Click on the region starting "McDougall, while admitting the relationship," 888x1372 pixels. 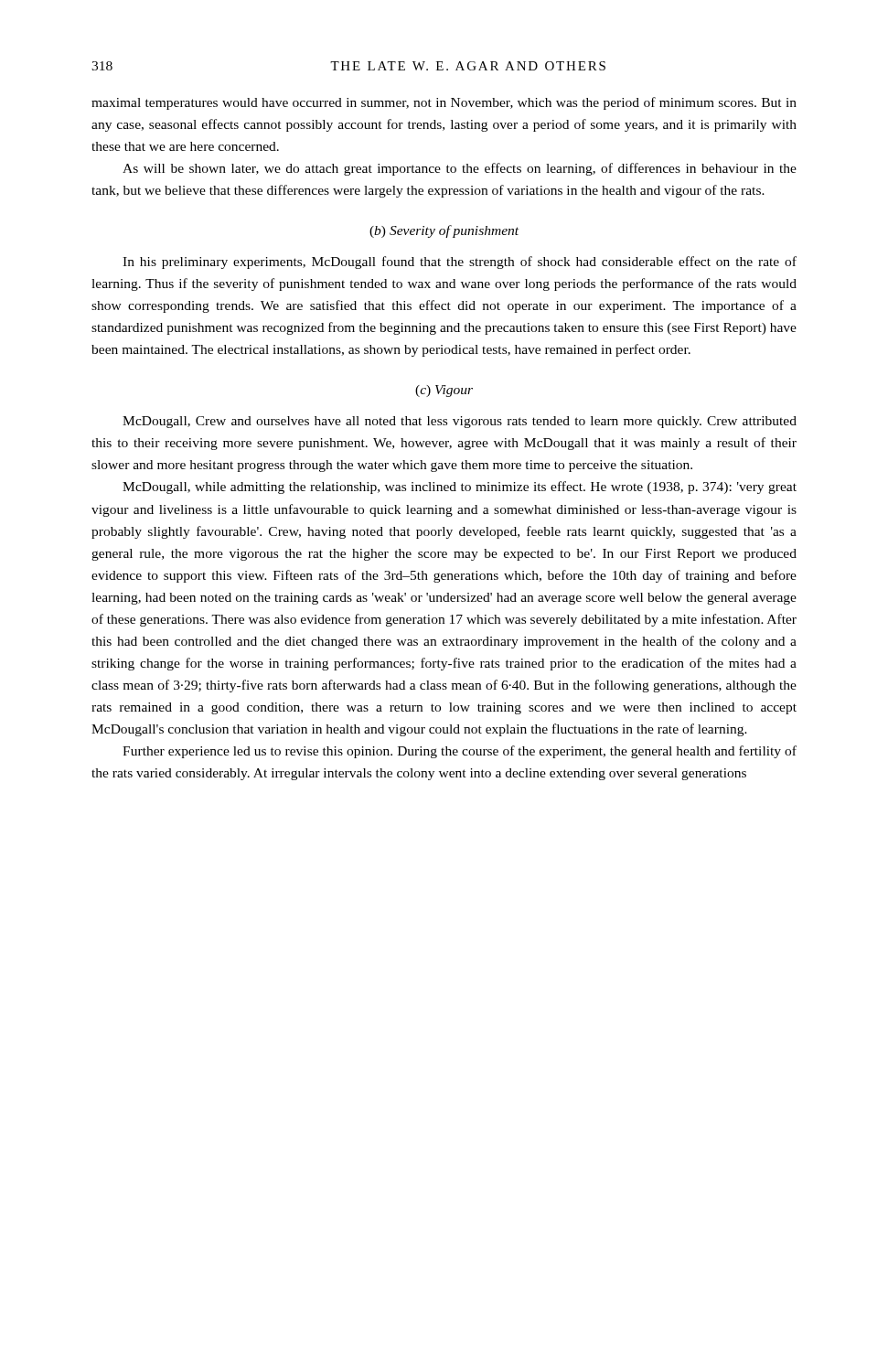[444, 607]
